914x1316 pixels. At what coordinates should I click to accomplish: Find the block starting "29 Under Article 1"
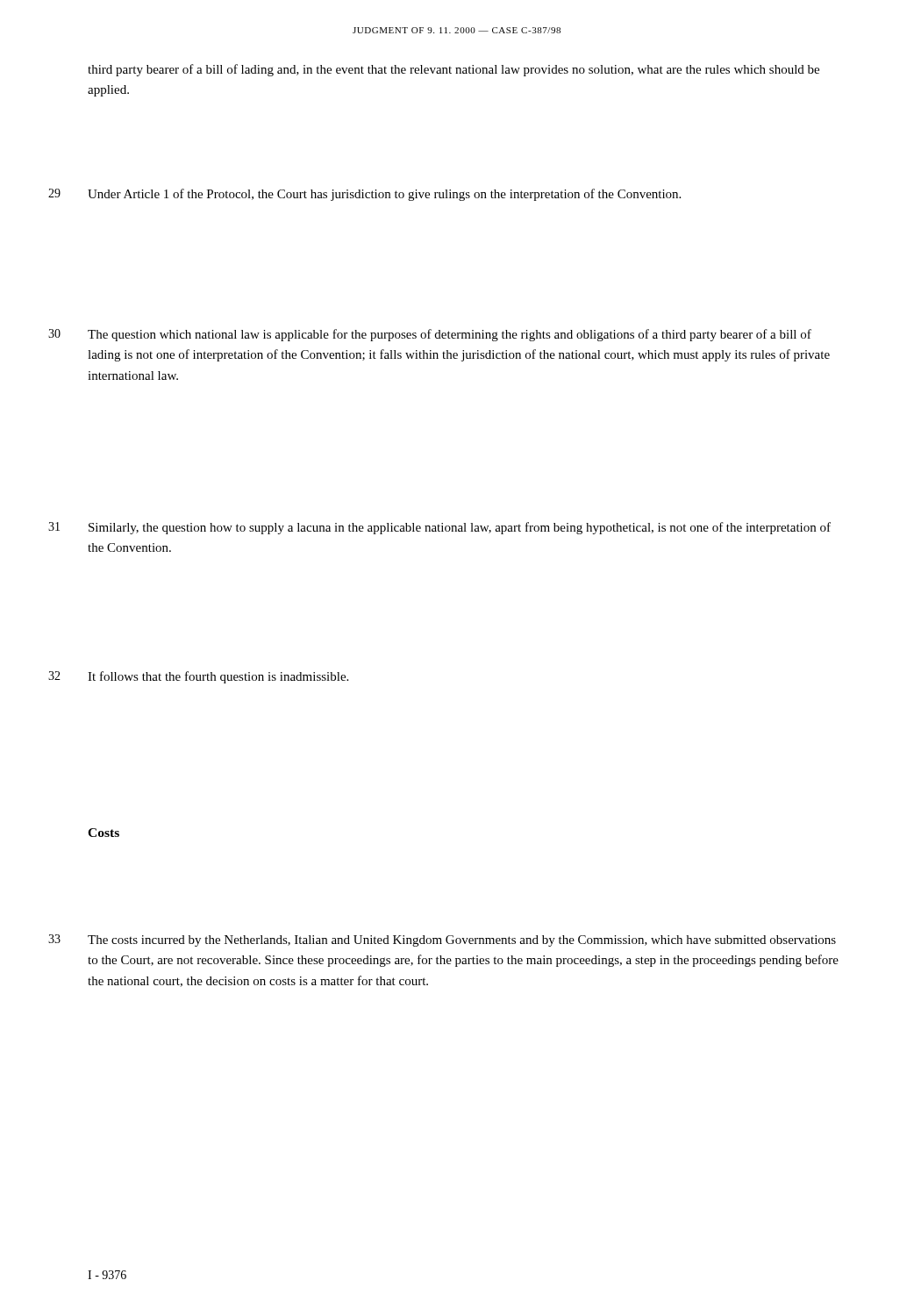[x=385, y=194]
